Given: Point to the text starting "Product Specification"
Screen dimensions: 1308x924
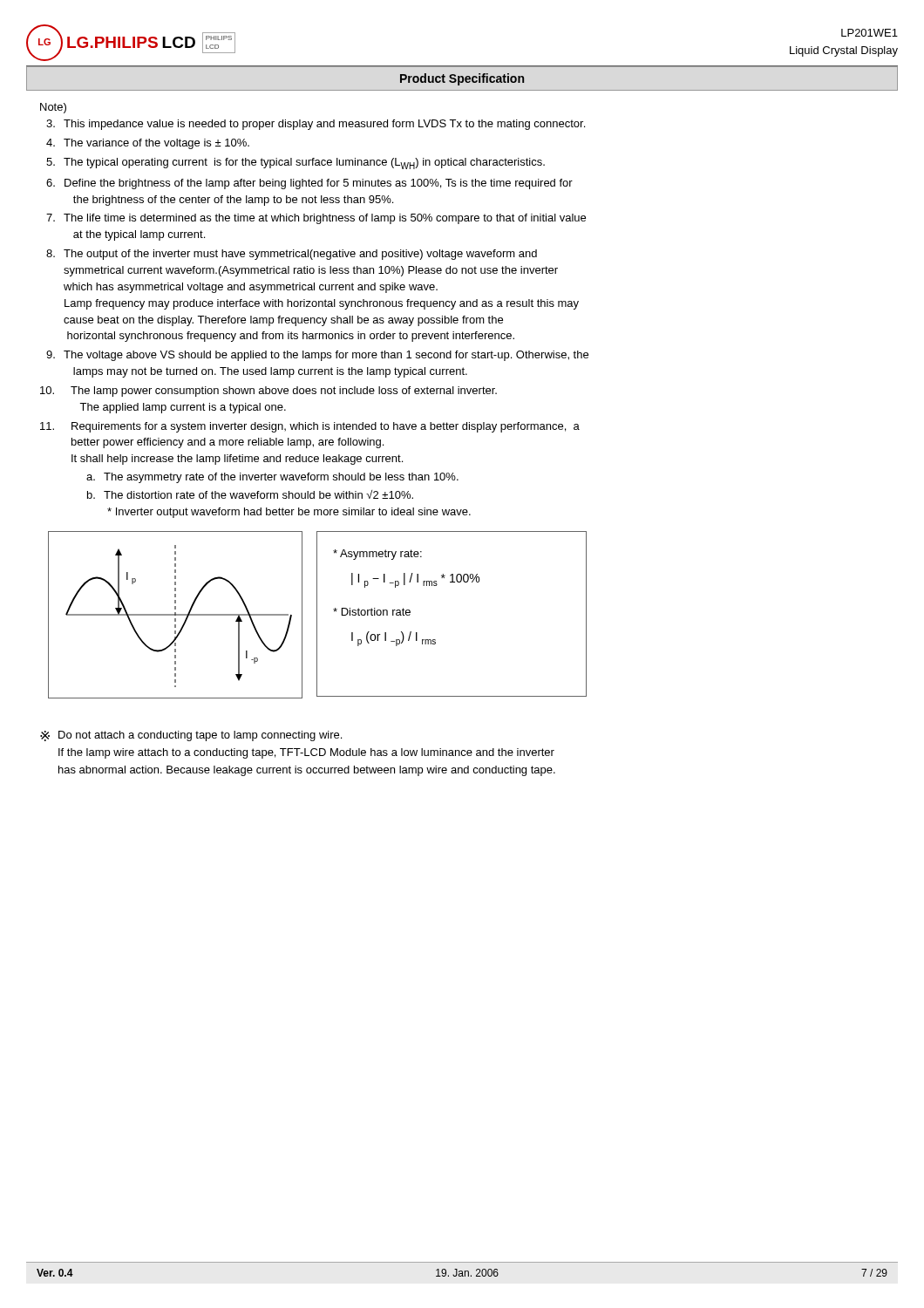Looking at the screenshot, I should (x=462, y=78).
